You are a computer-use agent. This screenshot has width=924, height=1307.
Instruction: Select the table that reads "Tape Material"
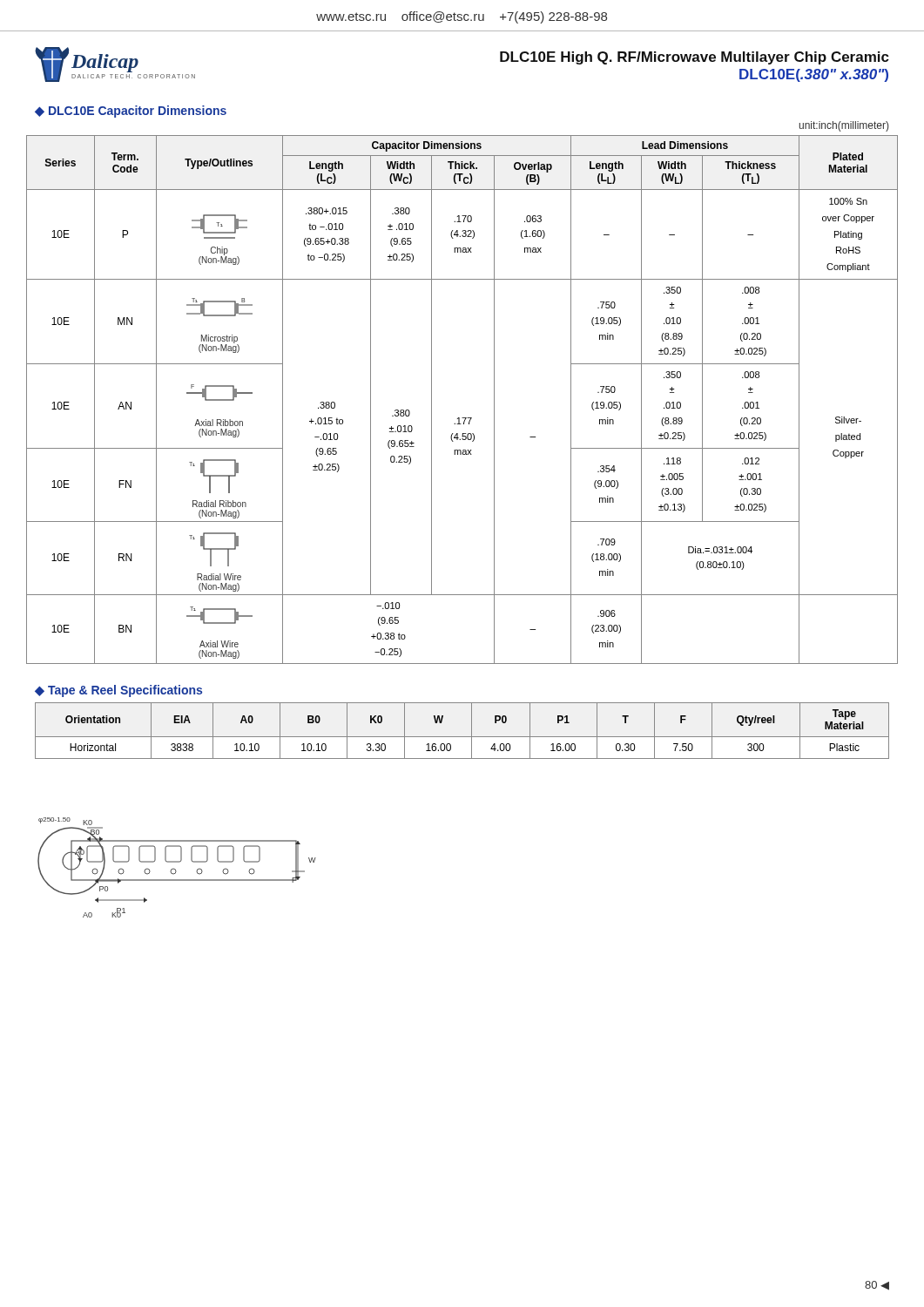click(x=462, y=731)
